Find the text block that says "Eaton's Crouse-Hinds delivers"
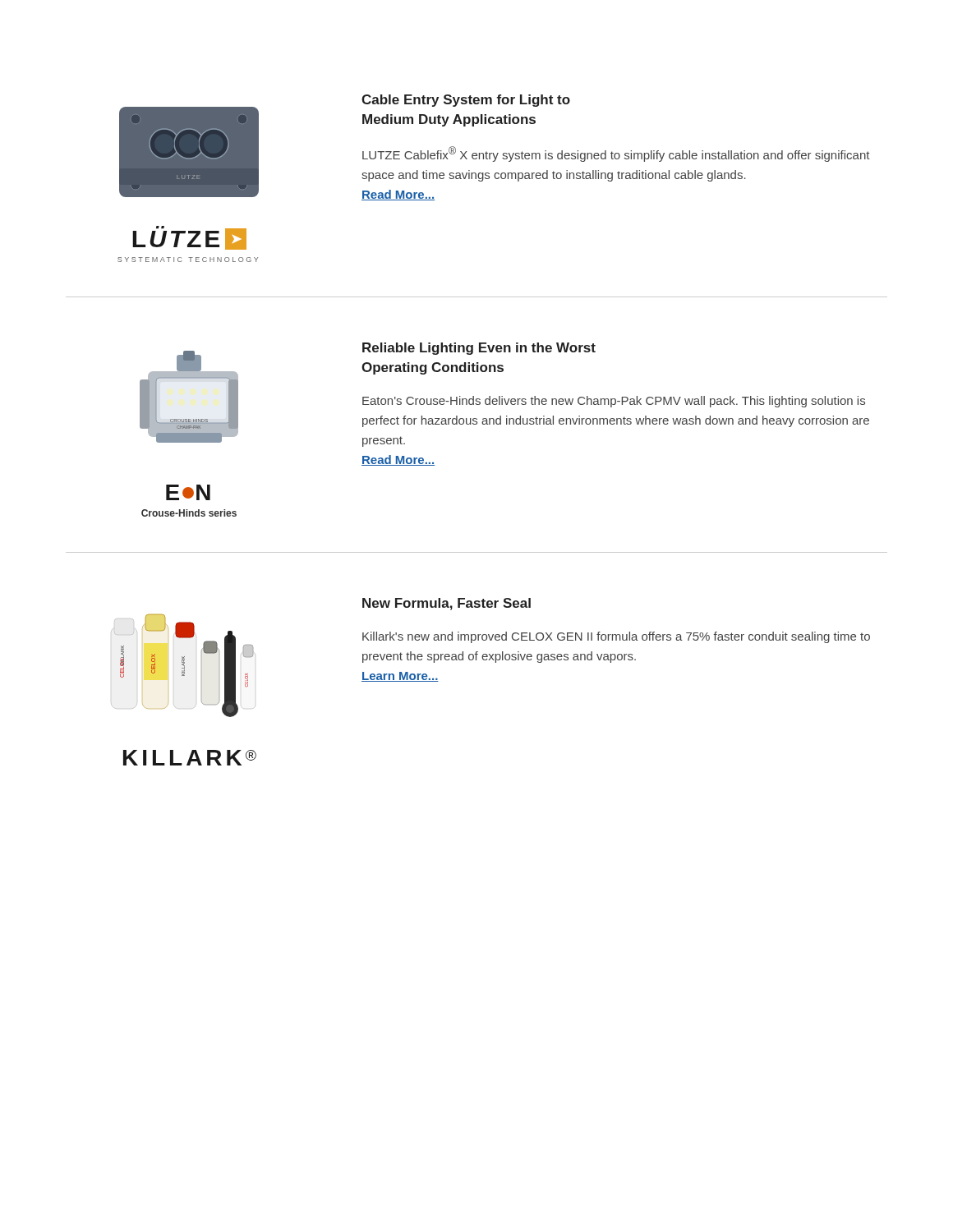Screen dimensions: 1232x953 point(616,430)
